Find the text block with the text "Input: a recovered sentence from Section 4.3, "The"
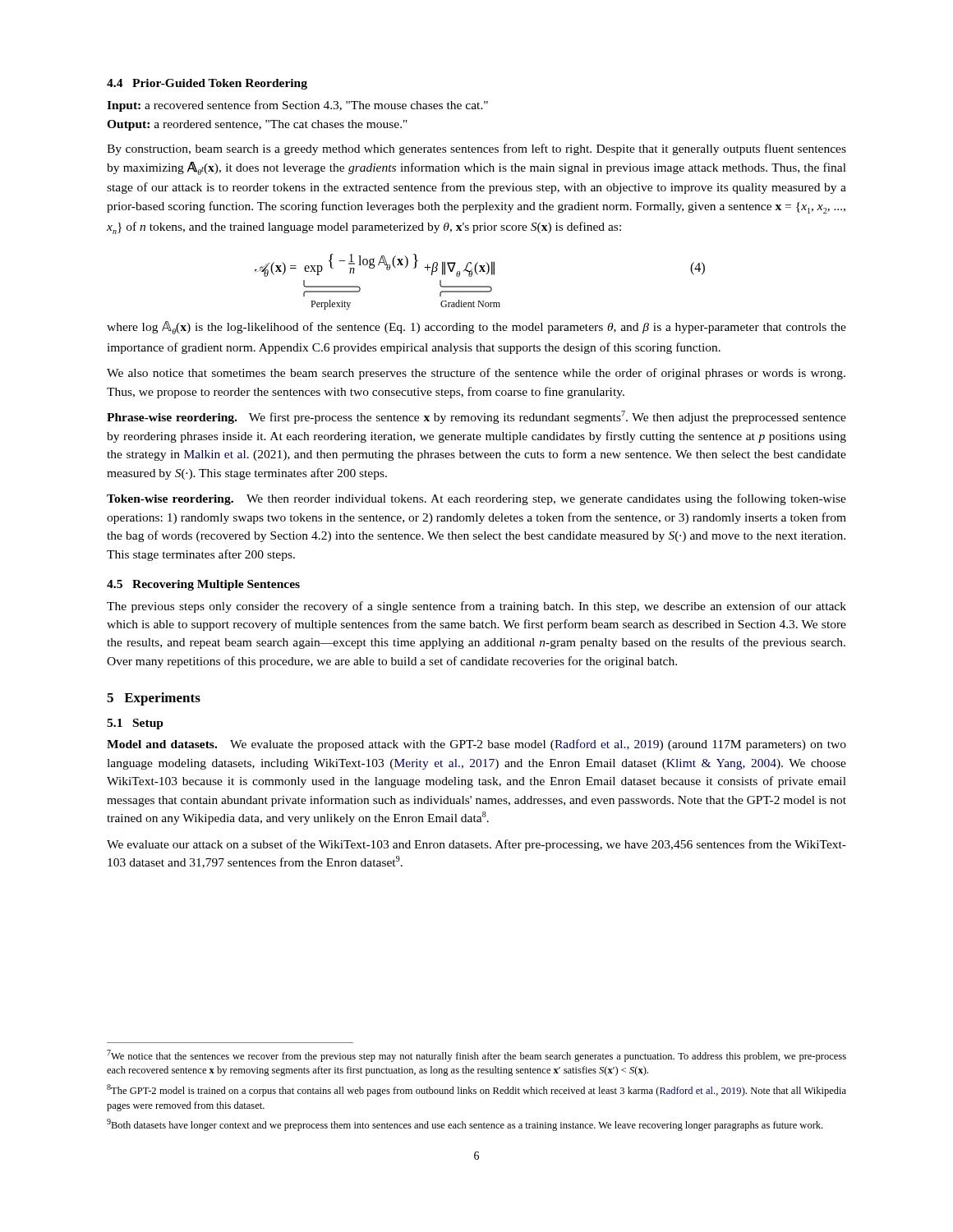This screenshot has width=953, height=1232. coord(476,115)
